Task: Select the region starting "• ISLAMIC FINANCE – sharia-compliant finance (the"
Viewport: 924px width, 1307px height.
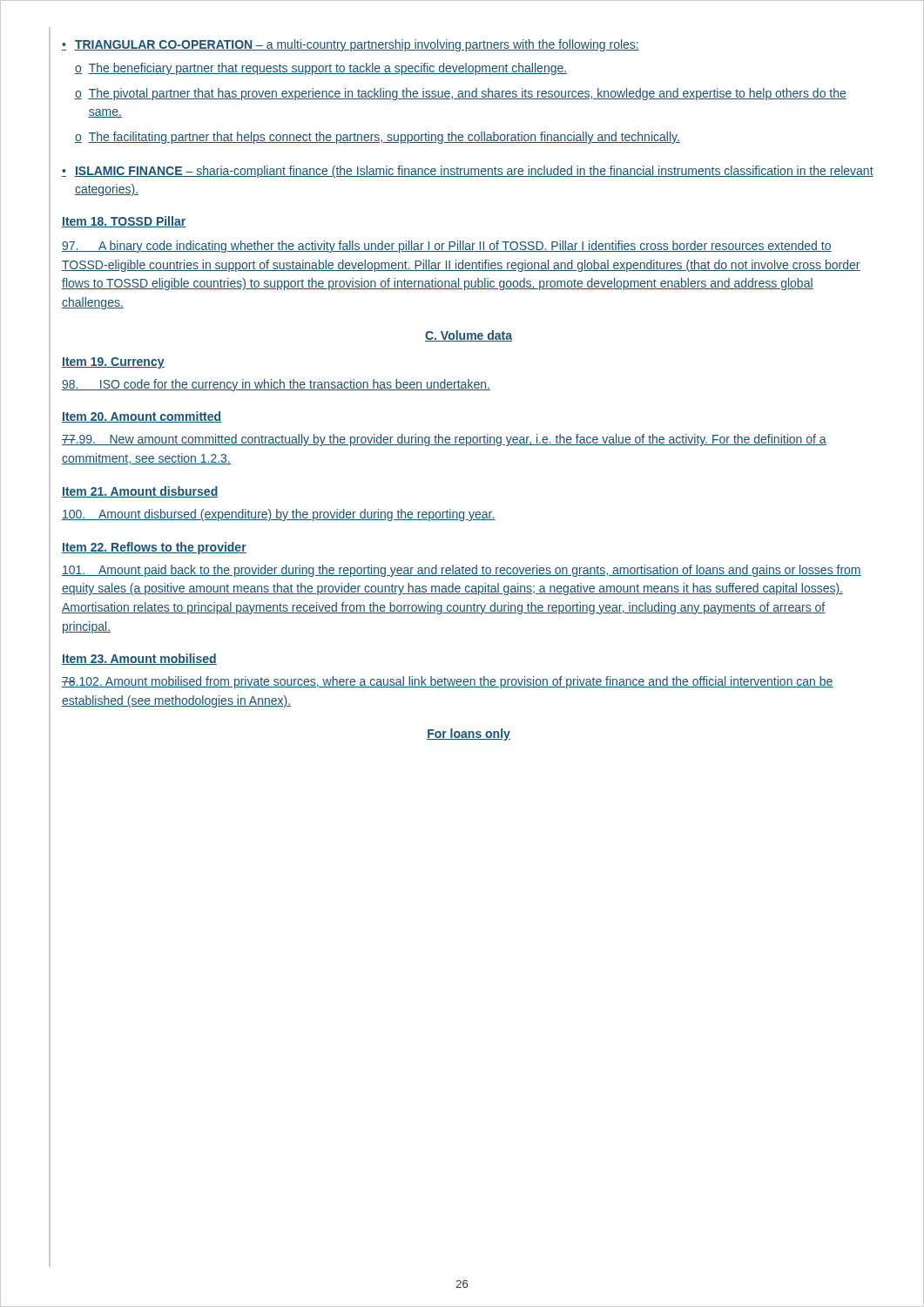Action: tap(469, 180)
